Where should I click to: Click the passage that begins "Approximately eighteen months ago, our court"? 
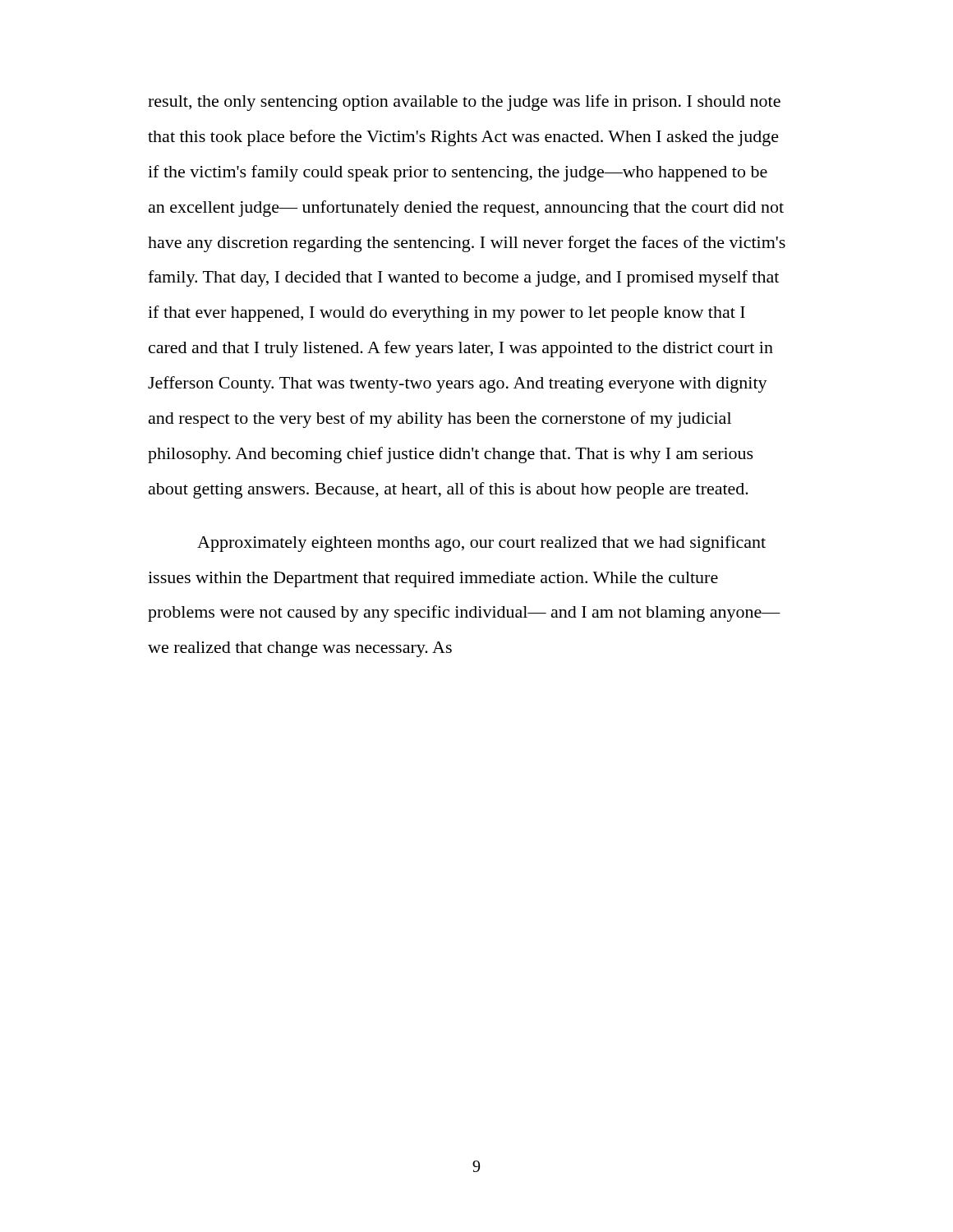(481, 544)
